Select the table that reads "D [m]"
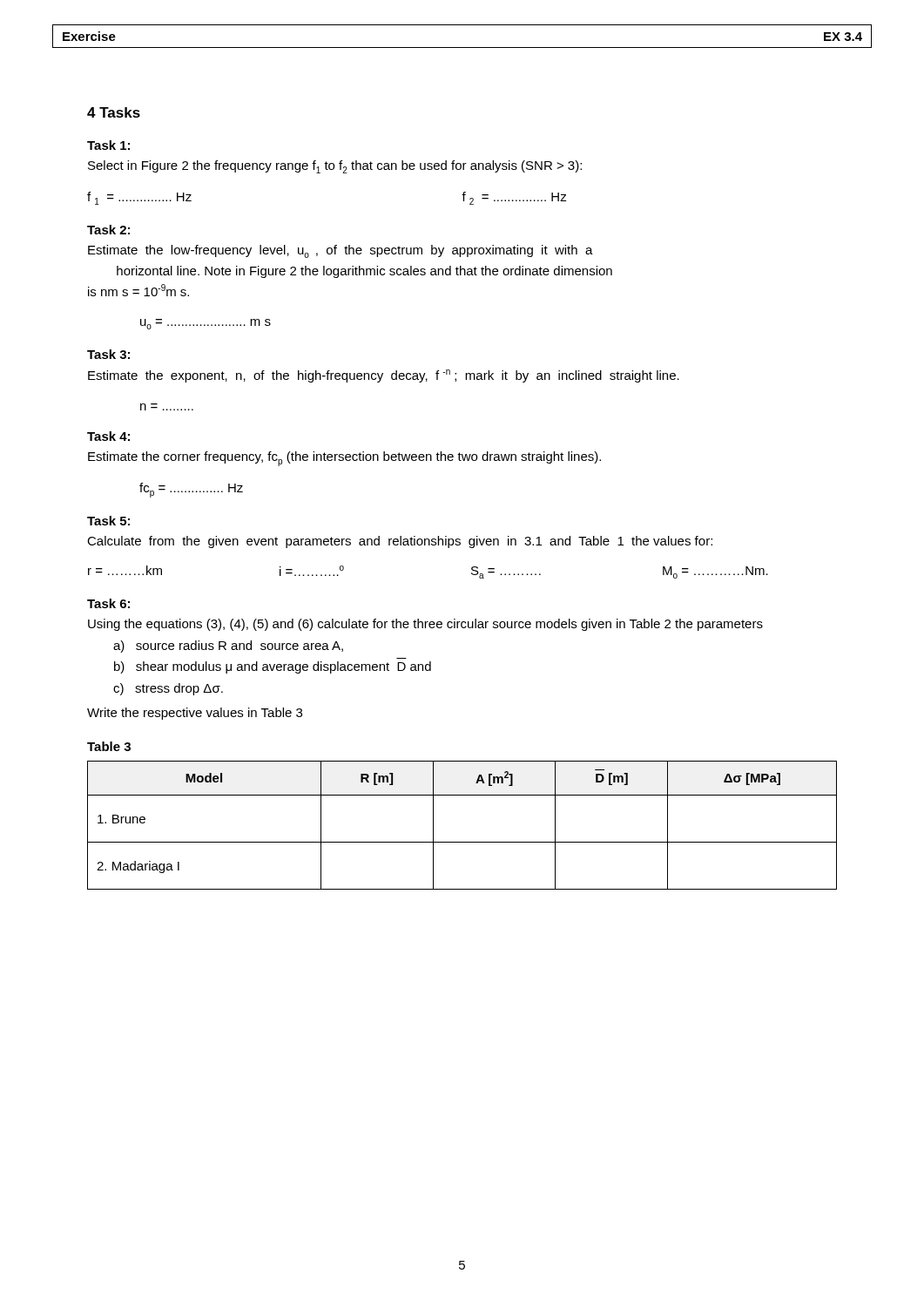This screenshot has width=924, height=1307. point(462,825)
